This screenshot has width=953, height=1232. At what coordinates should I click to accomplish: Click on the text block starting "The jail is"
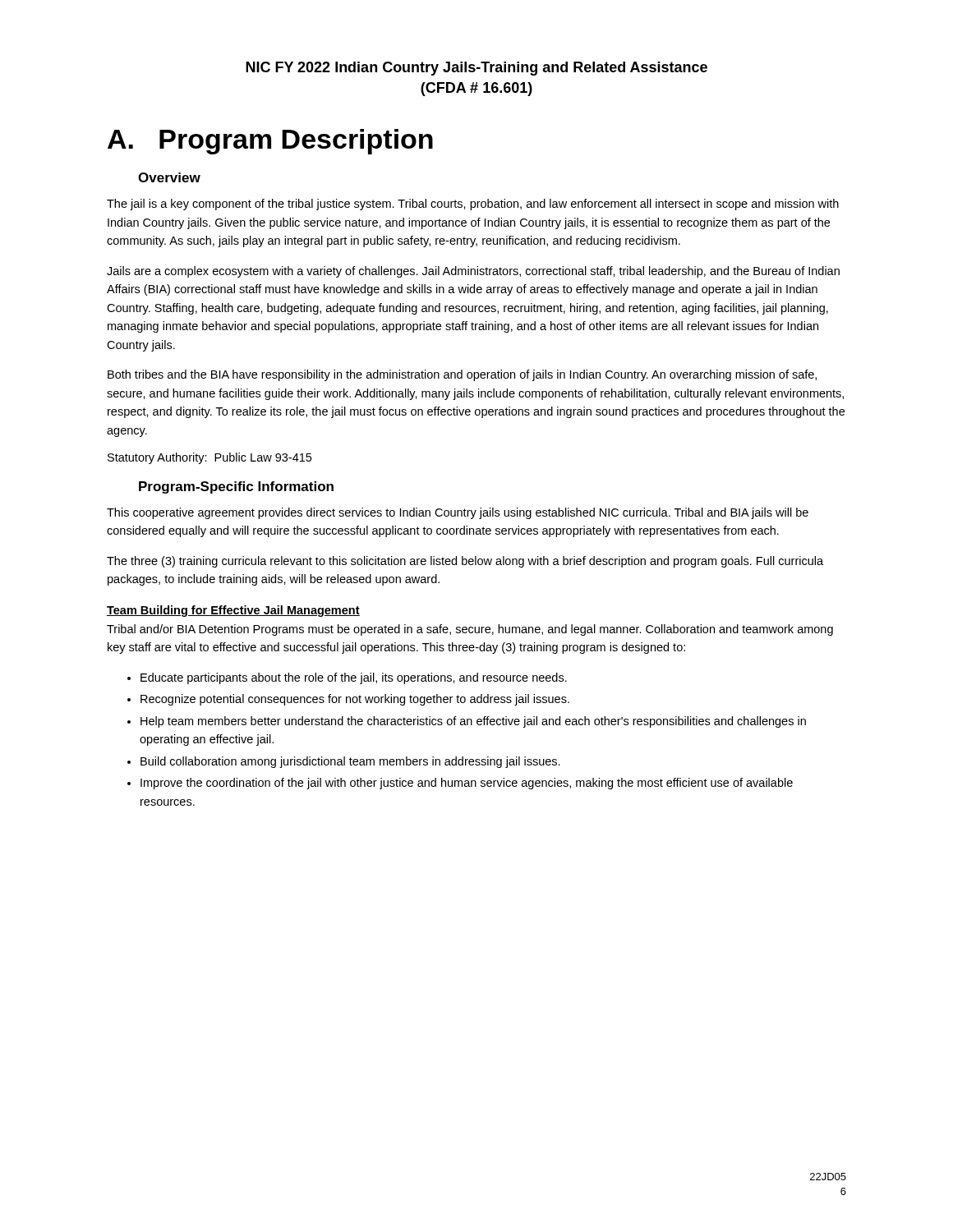click(473, 222)
